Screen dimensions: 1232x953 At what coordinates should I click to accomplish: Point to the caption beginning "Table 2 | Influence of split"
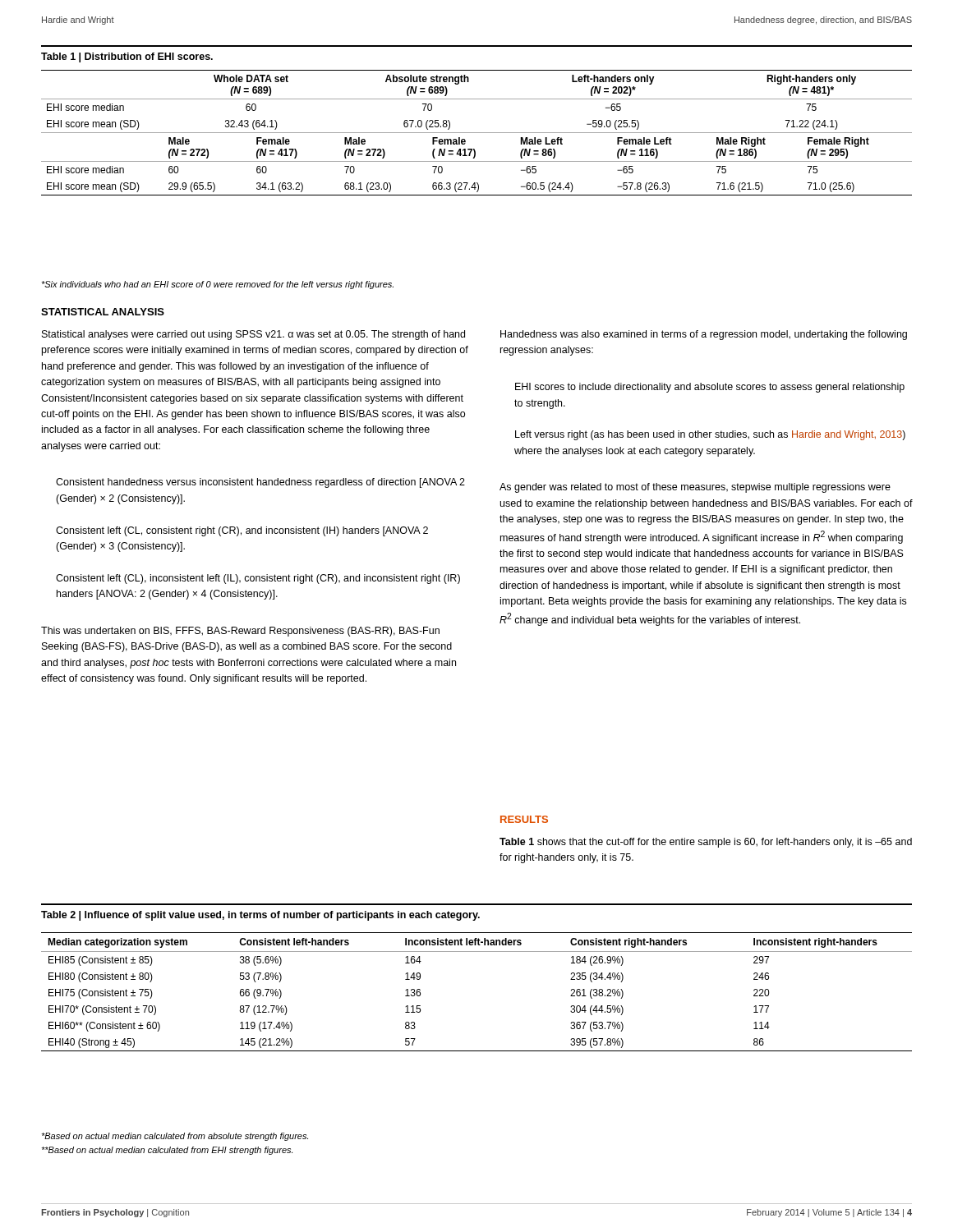click(x=261, y=915)
